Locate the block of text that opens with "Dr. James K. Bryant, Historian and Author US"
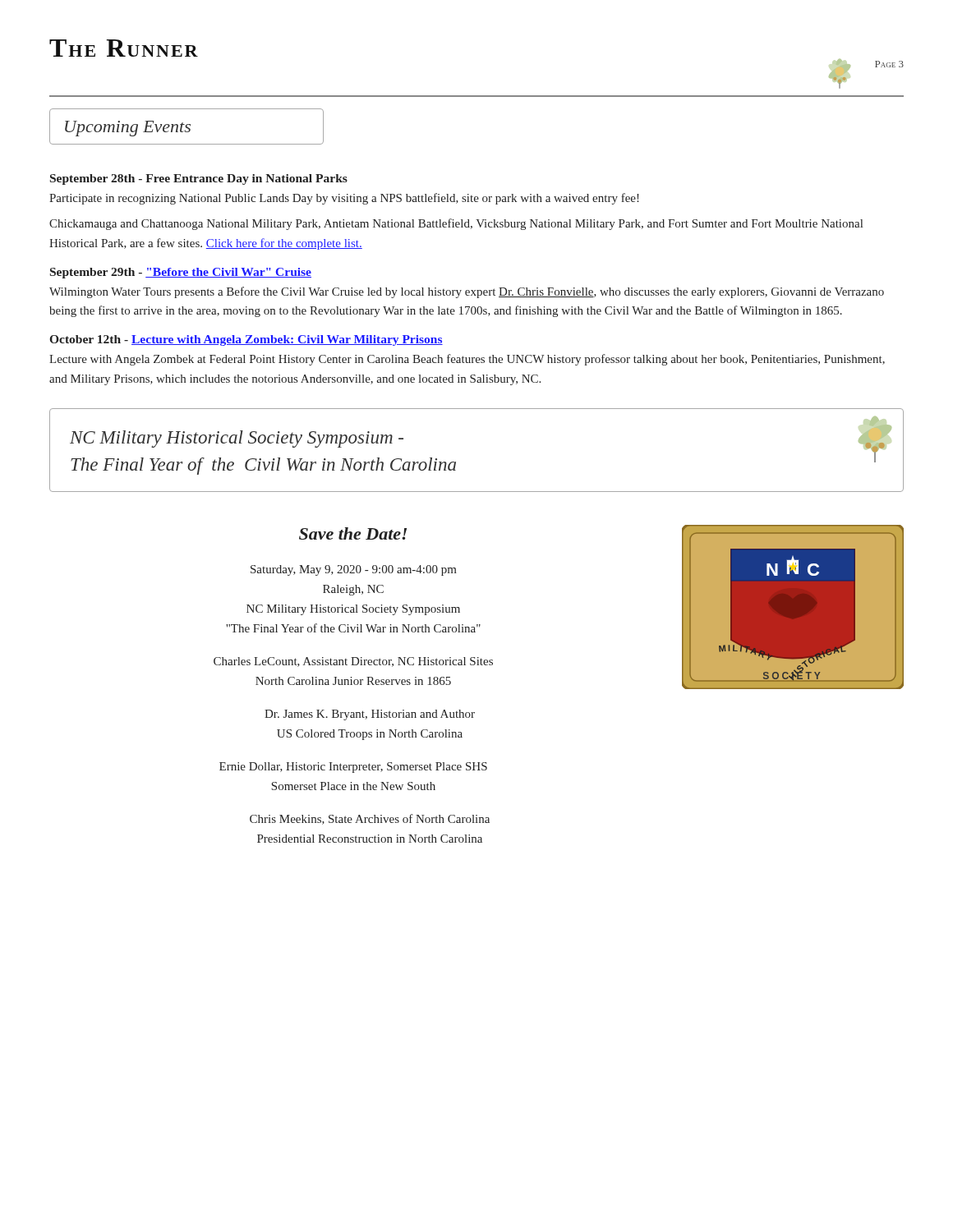The image size is (953, 1232). coord(370,724)
